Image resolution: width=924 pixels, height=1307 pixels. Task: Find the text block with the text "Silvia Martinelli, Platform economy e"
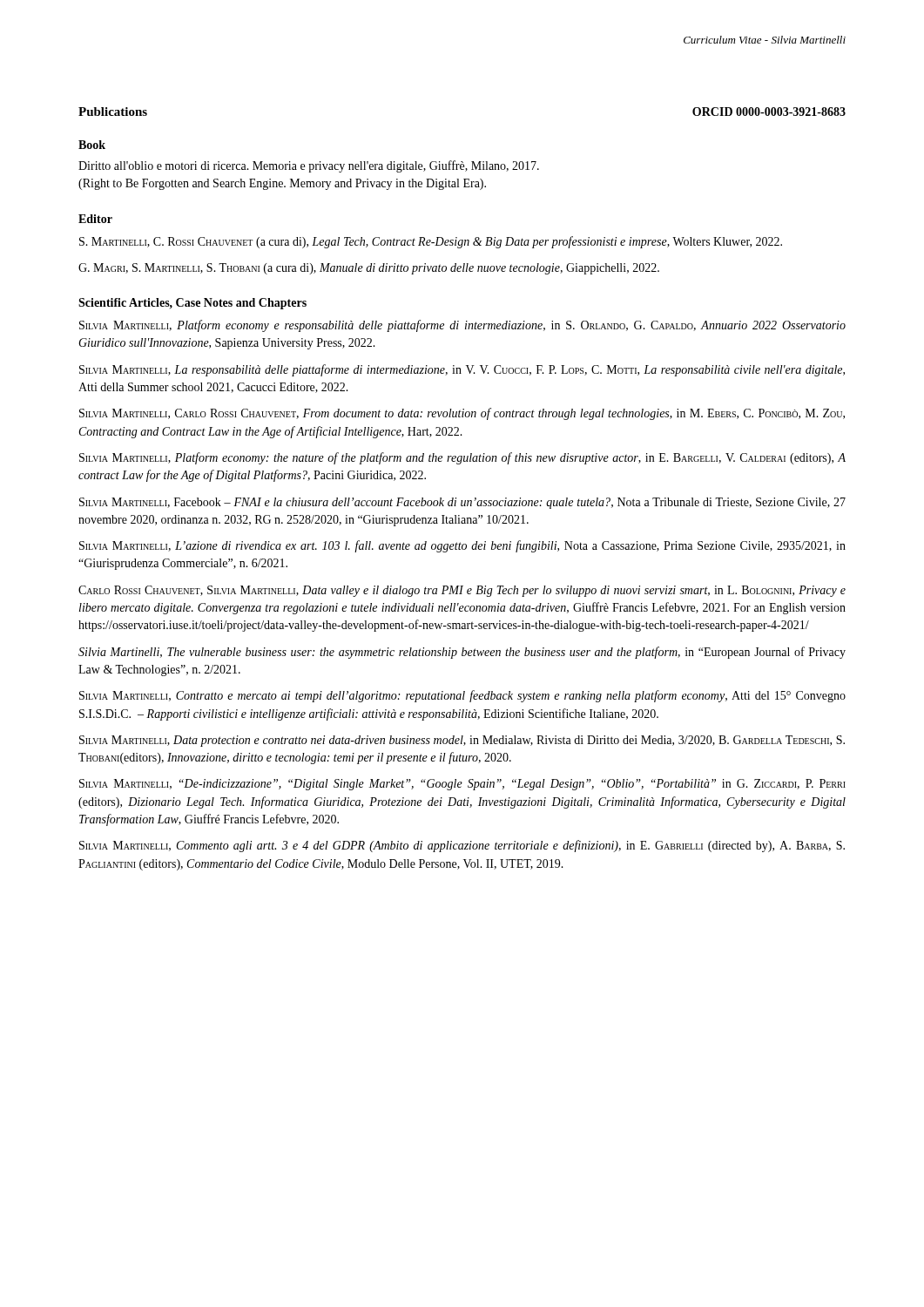(462, 334)
